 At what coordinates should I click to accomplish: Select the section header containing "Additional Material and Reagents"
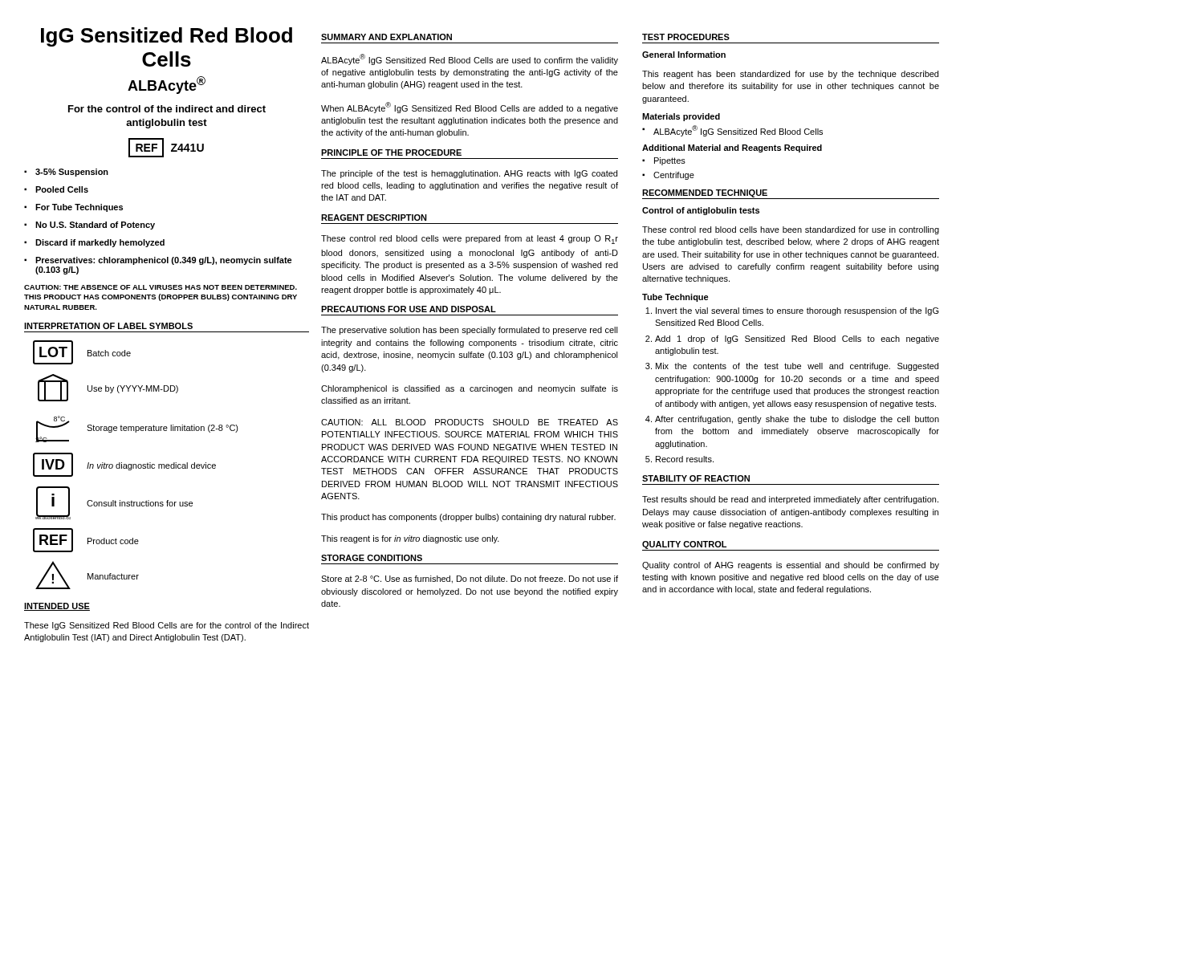(x=791, y=148)
